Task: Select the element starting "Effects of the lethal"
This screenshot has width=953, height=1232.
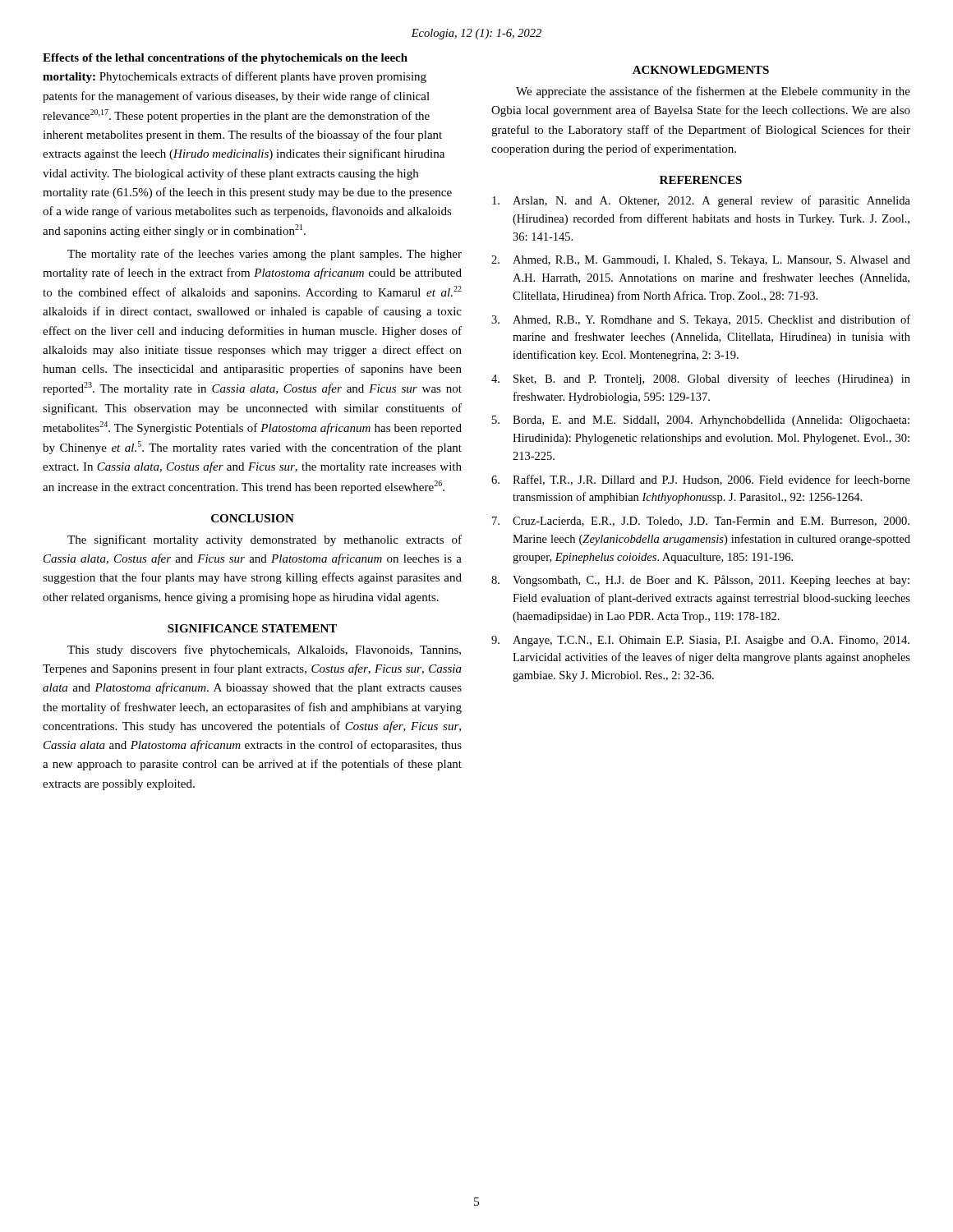Action: point(252,145)
